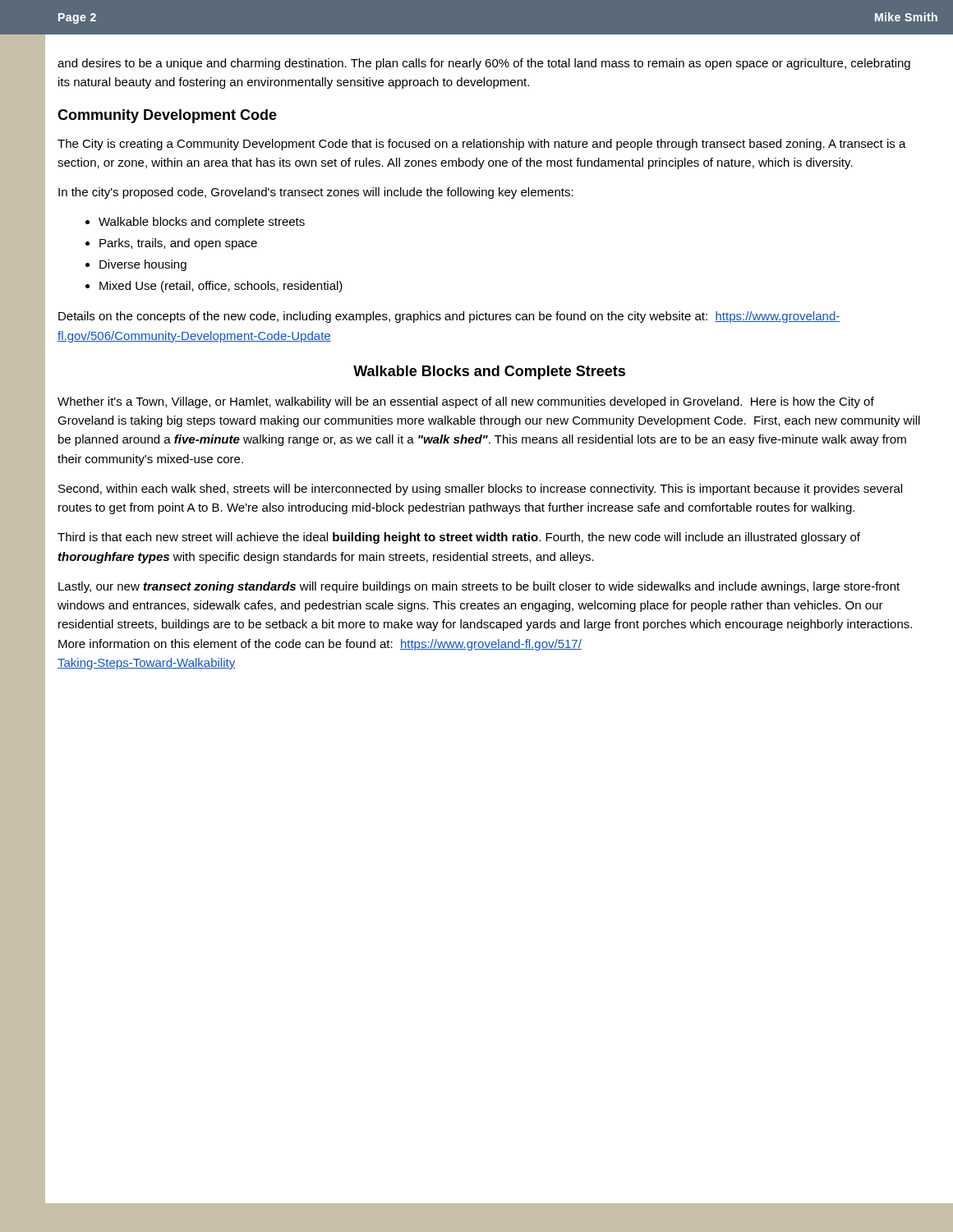Screen dimensions: 1232x953
Task: Select the passage starting "Community Development Code"
Action: 167,115
